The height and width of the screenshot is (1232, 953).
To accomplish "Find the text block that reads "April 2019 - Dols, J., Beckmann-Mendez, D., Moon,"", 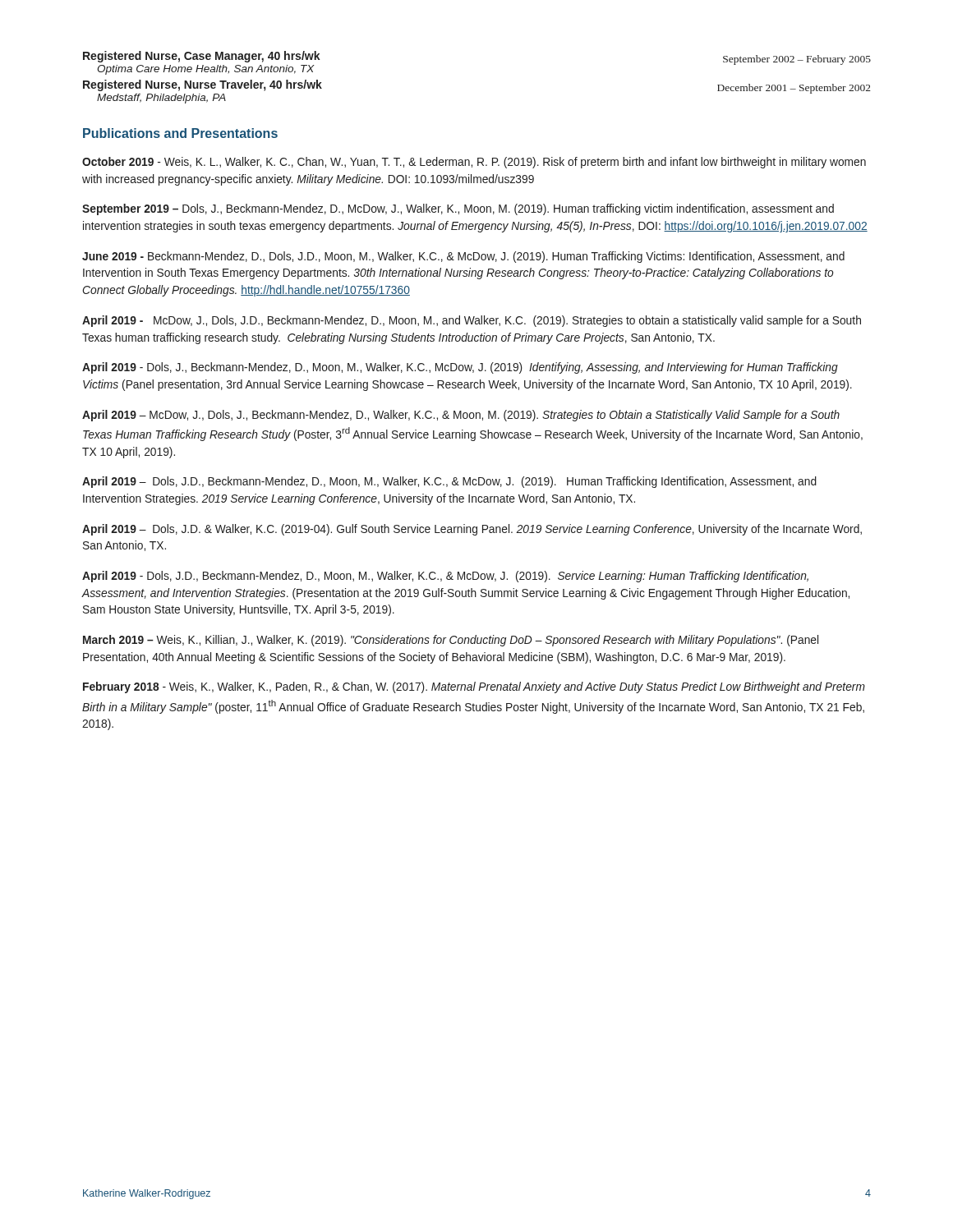I will pyautogui.click(x=467, y=376).
